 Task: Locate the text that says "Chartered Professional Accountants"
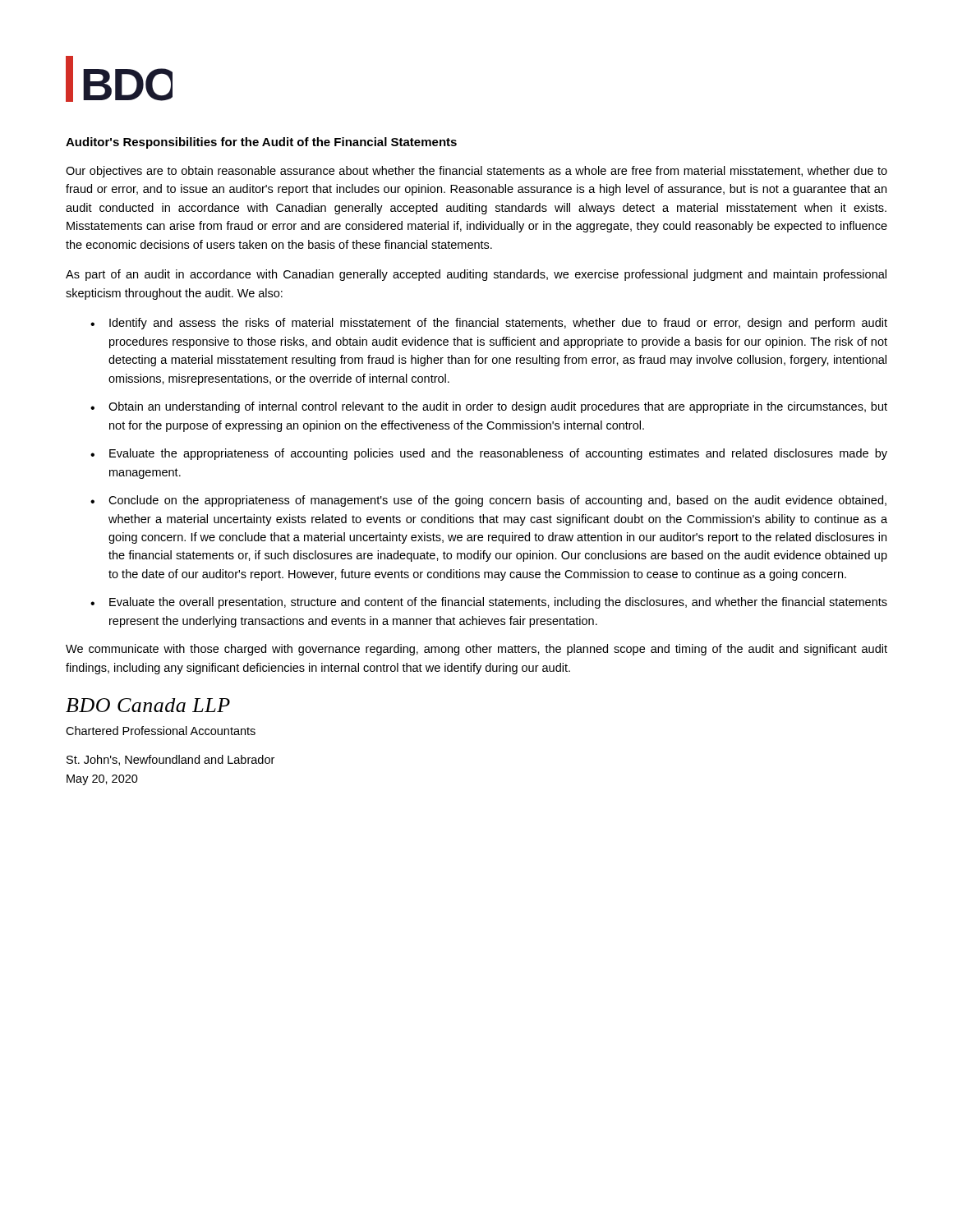[161, 731]
